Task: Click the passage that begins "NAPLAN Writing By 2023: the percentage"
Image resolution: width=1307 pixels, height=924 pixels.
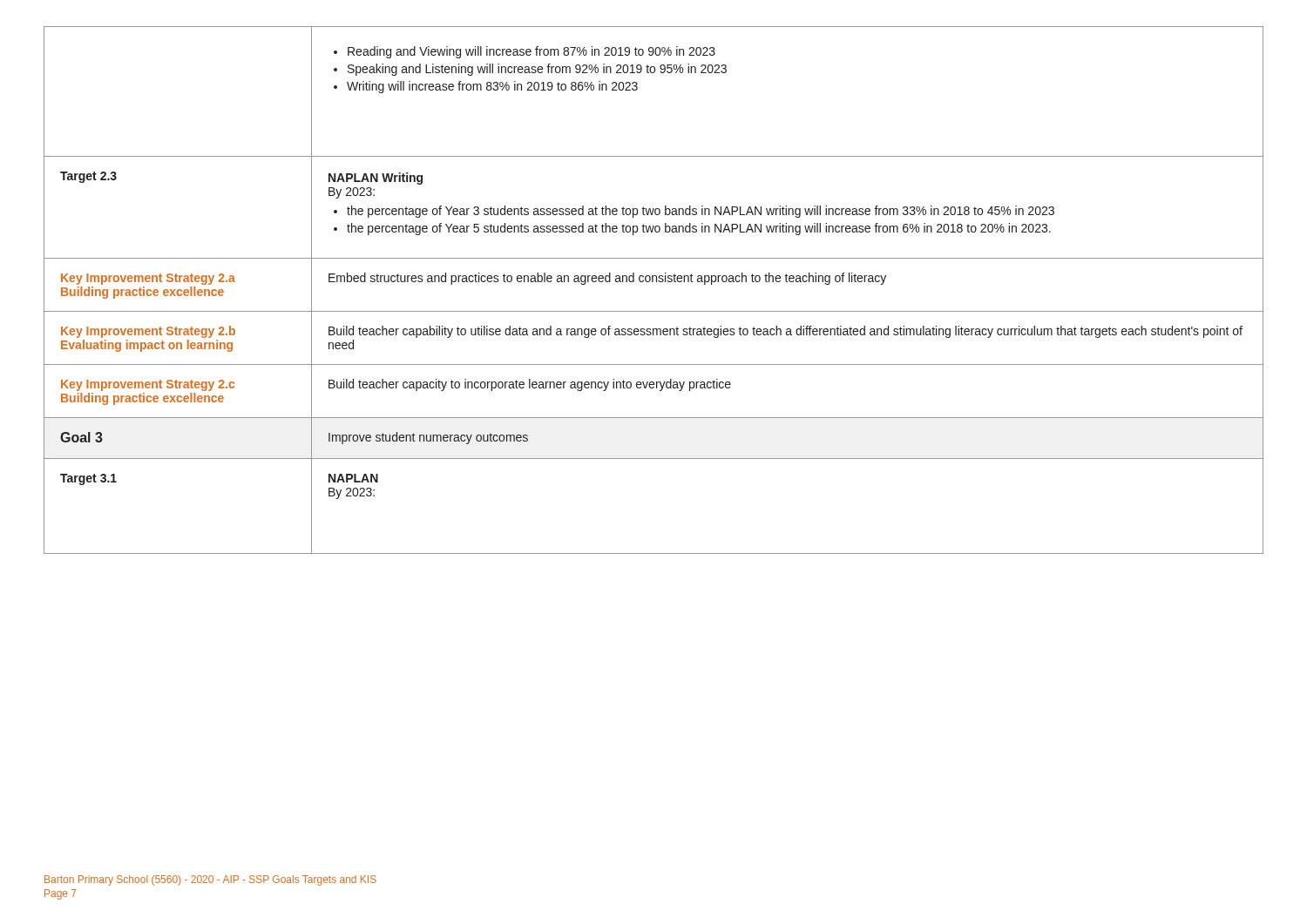Action: (x=787, y=203)
